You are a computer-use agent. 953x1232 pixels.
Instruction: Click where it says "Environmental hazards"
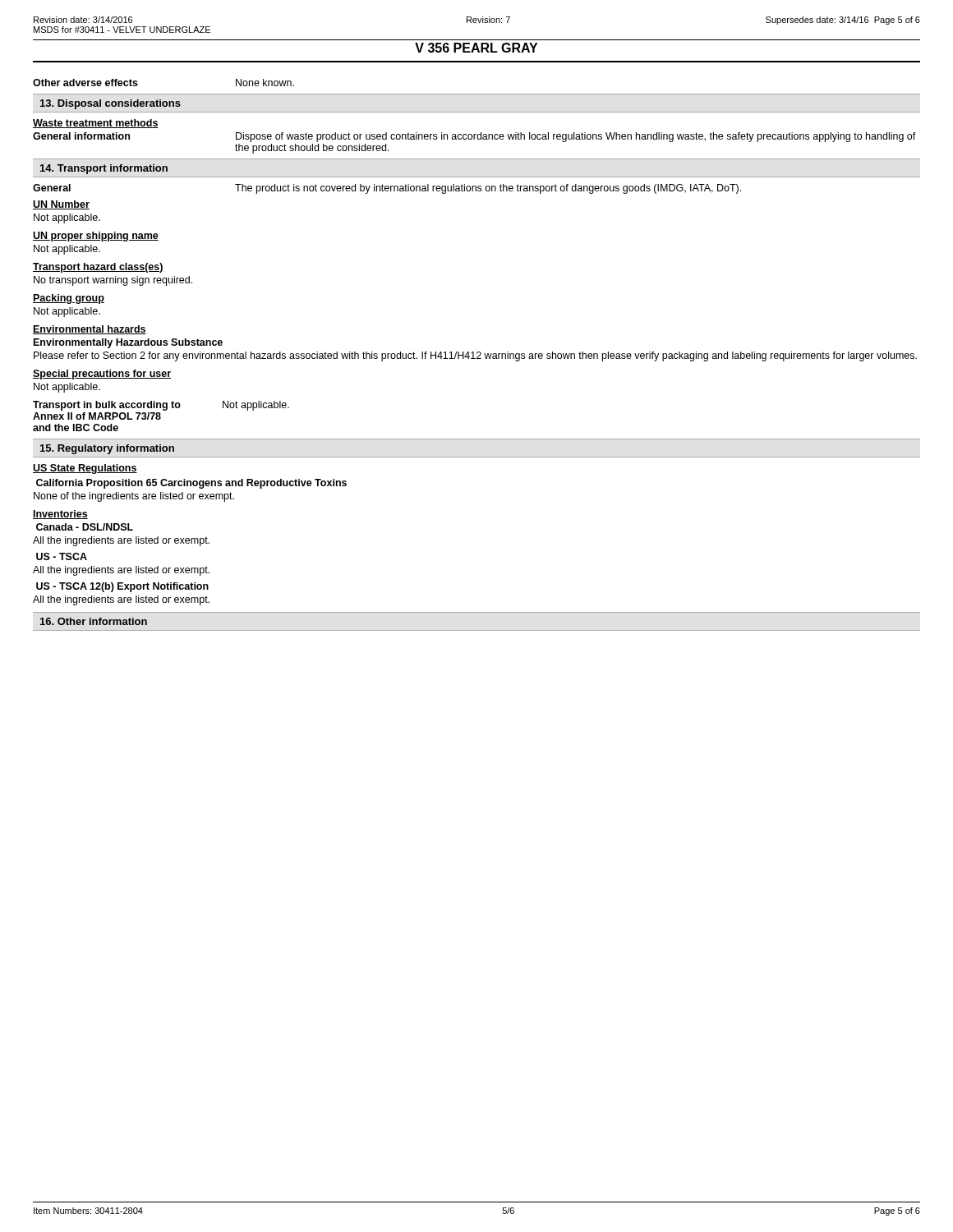pos(89,329)
